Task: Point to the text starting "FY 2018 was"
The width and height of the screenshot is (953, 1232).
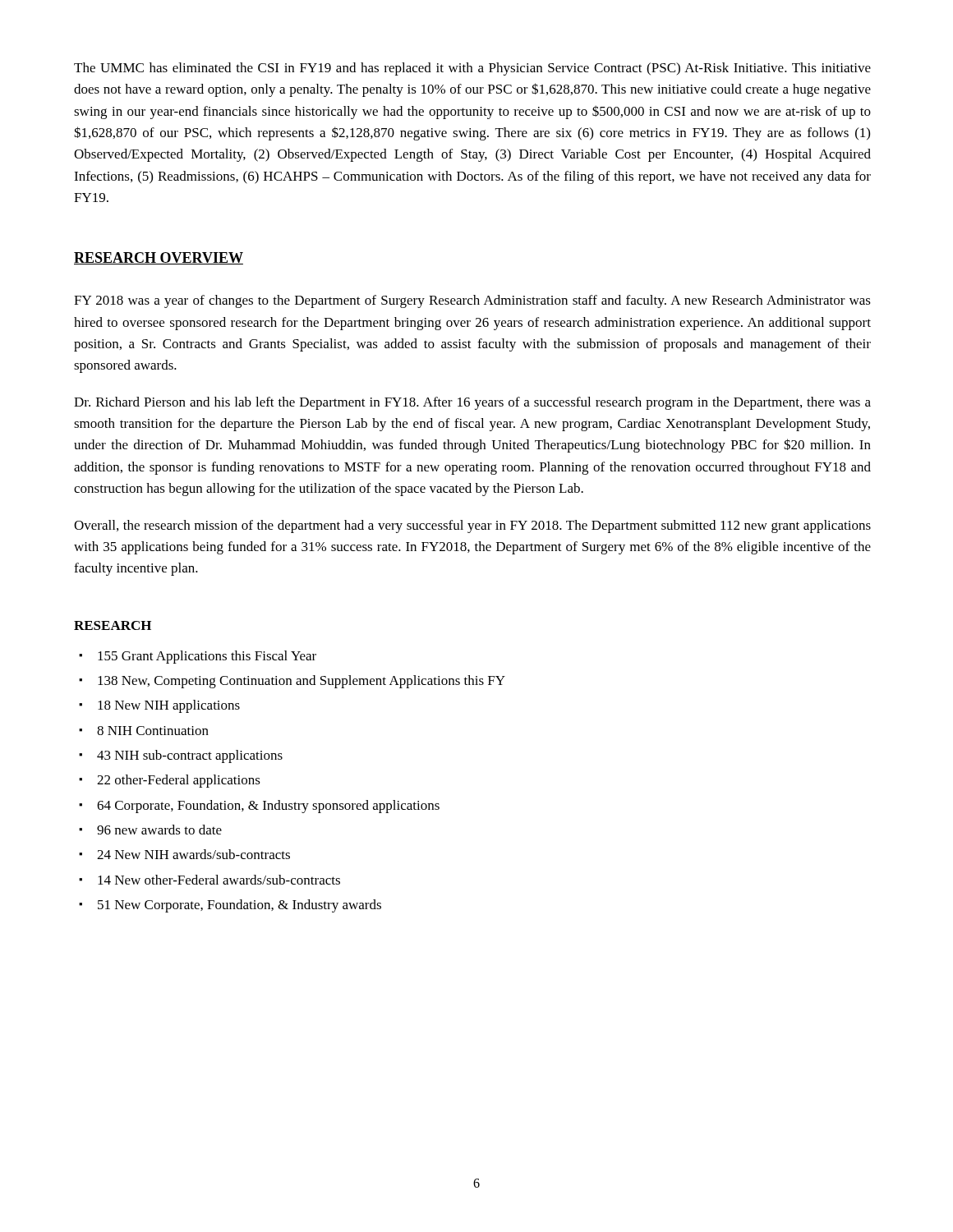Action: pos(472,333)
